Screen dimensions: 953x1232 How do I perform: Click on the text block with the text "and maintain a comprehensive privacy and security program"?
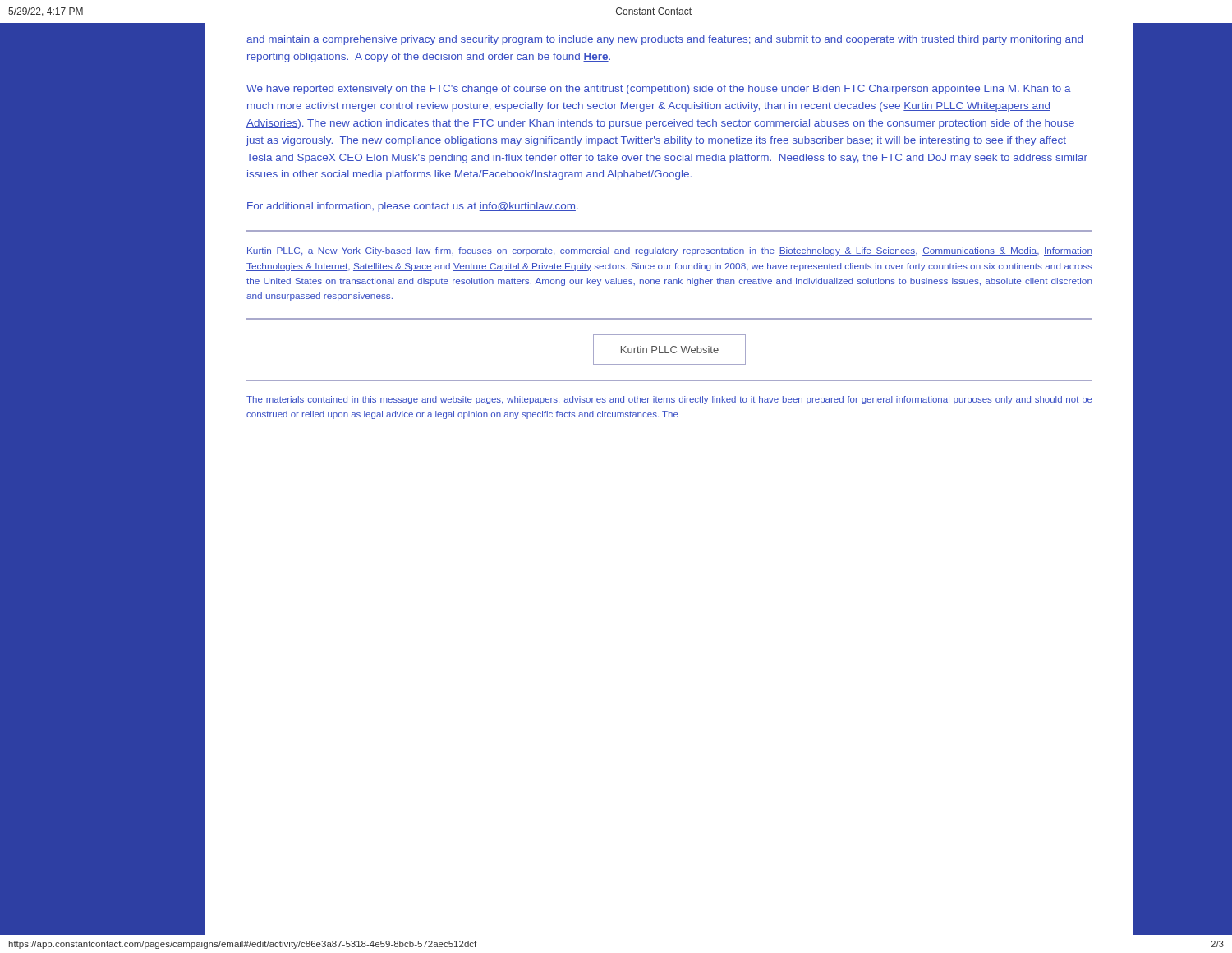[665, 48]
